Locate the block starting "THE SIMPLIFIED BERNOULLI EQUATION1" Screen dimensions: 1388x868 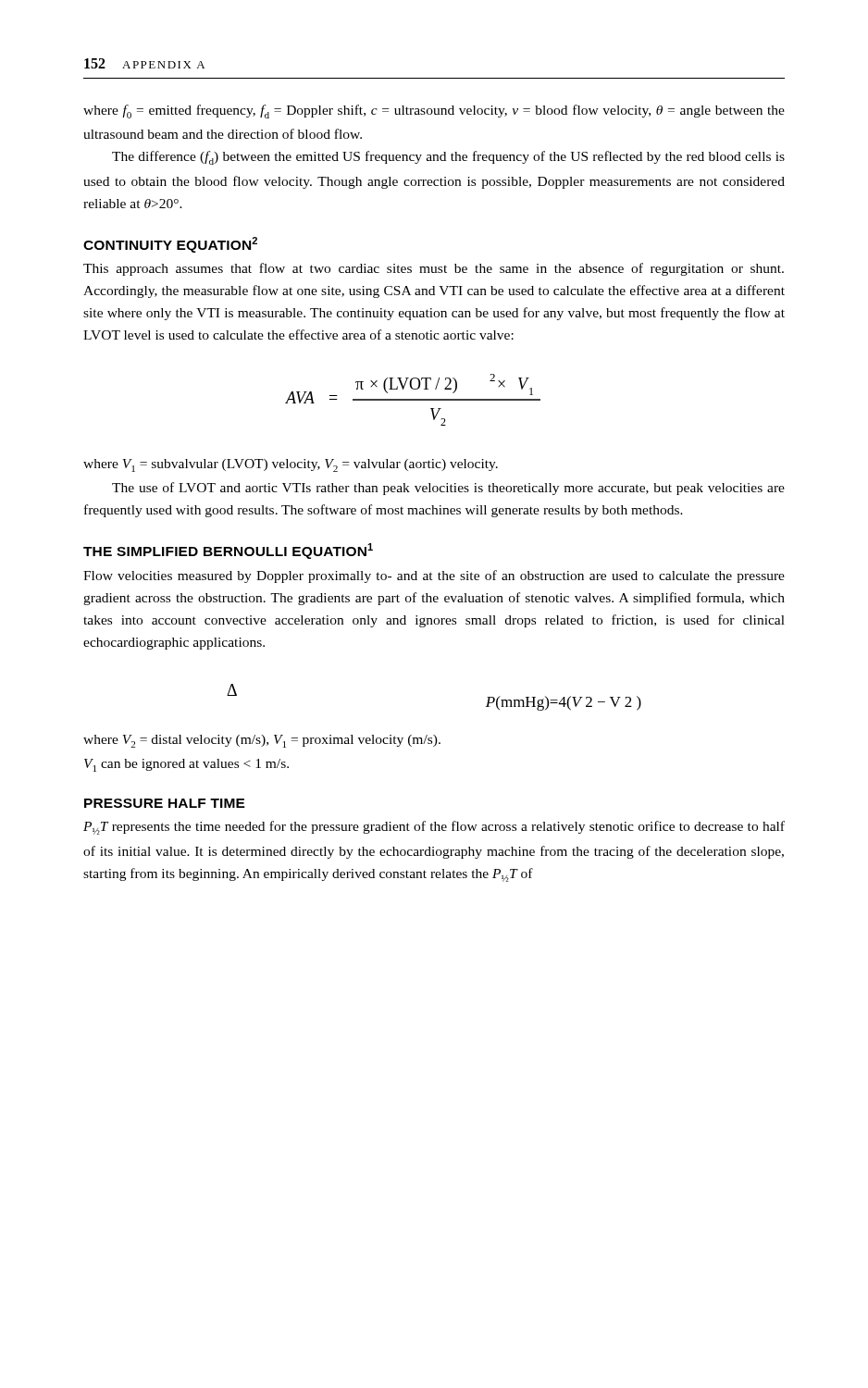point(228,551)
